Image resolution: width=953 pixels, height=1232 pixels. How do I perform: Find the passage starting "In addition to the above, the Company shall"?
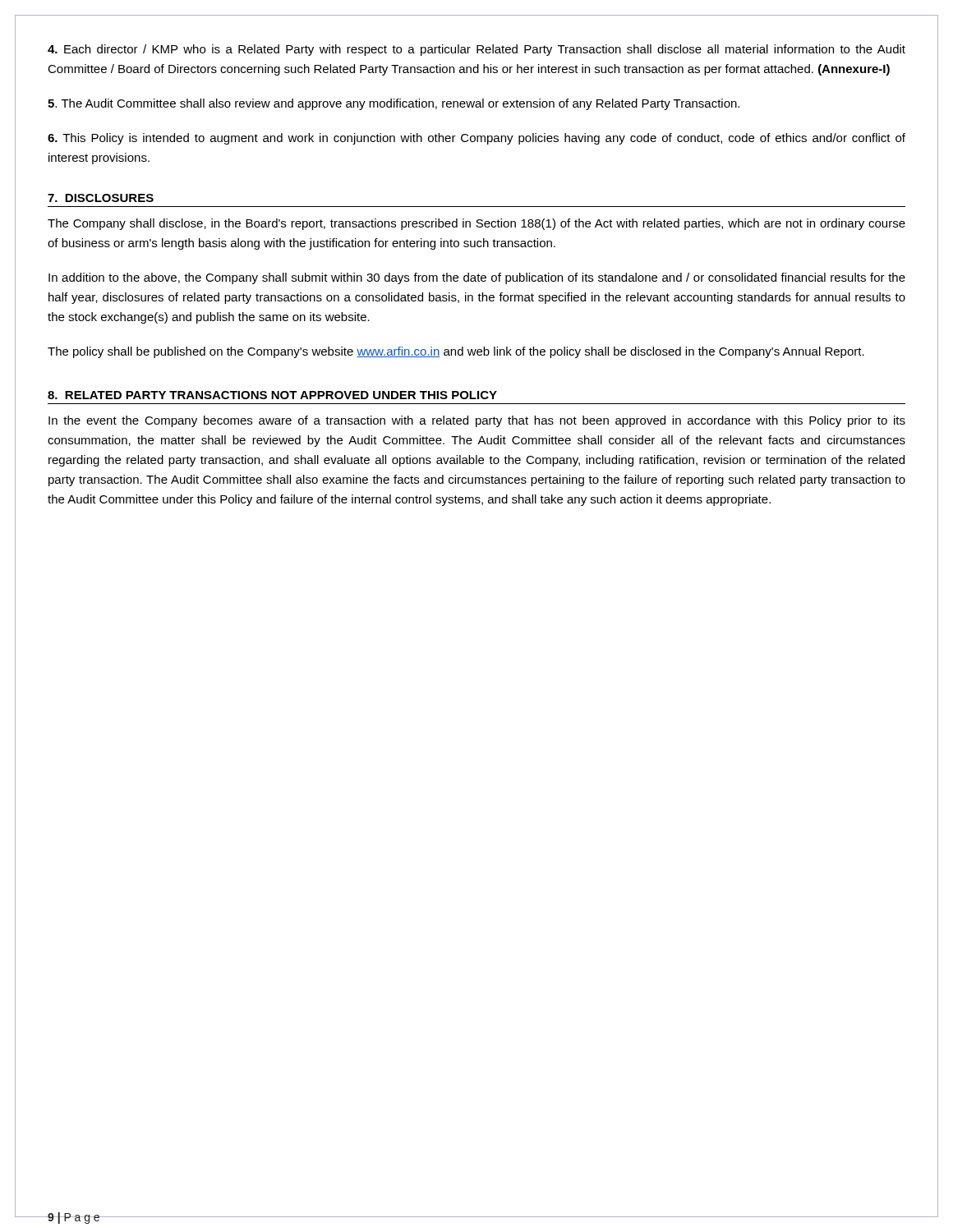pyautogui.click(x=476, y=297)
